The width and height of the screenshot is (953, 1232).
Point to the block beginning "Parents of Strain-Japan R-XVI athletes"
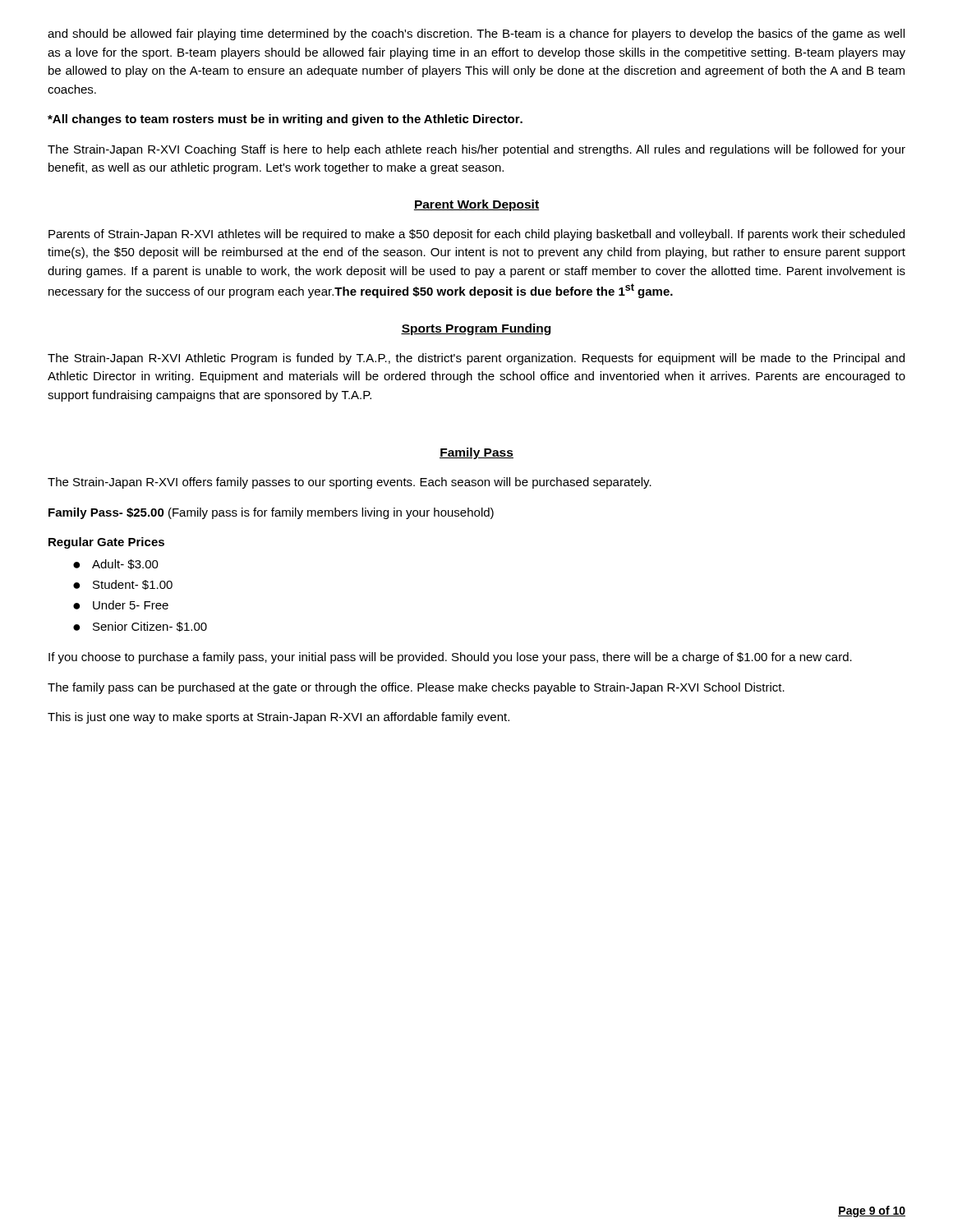(x=476, y=262)
